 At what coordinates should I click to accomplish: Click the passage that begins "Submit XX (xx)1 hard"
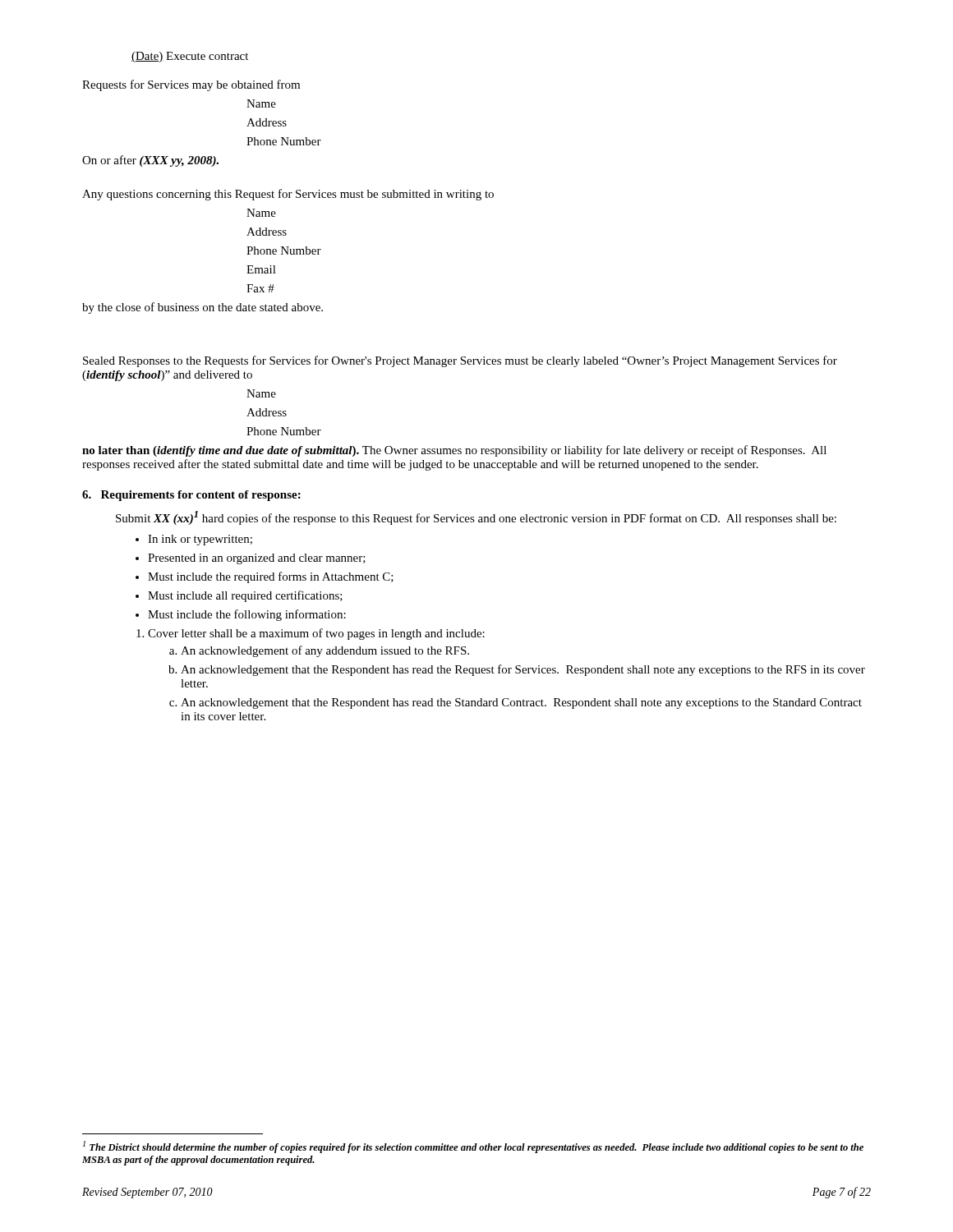pos(476,517)
